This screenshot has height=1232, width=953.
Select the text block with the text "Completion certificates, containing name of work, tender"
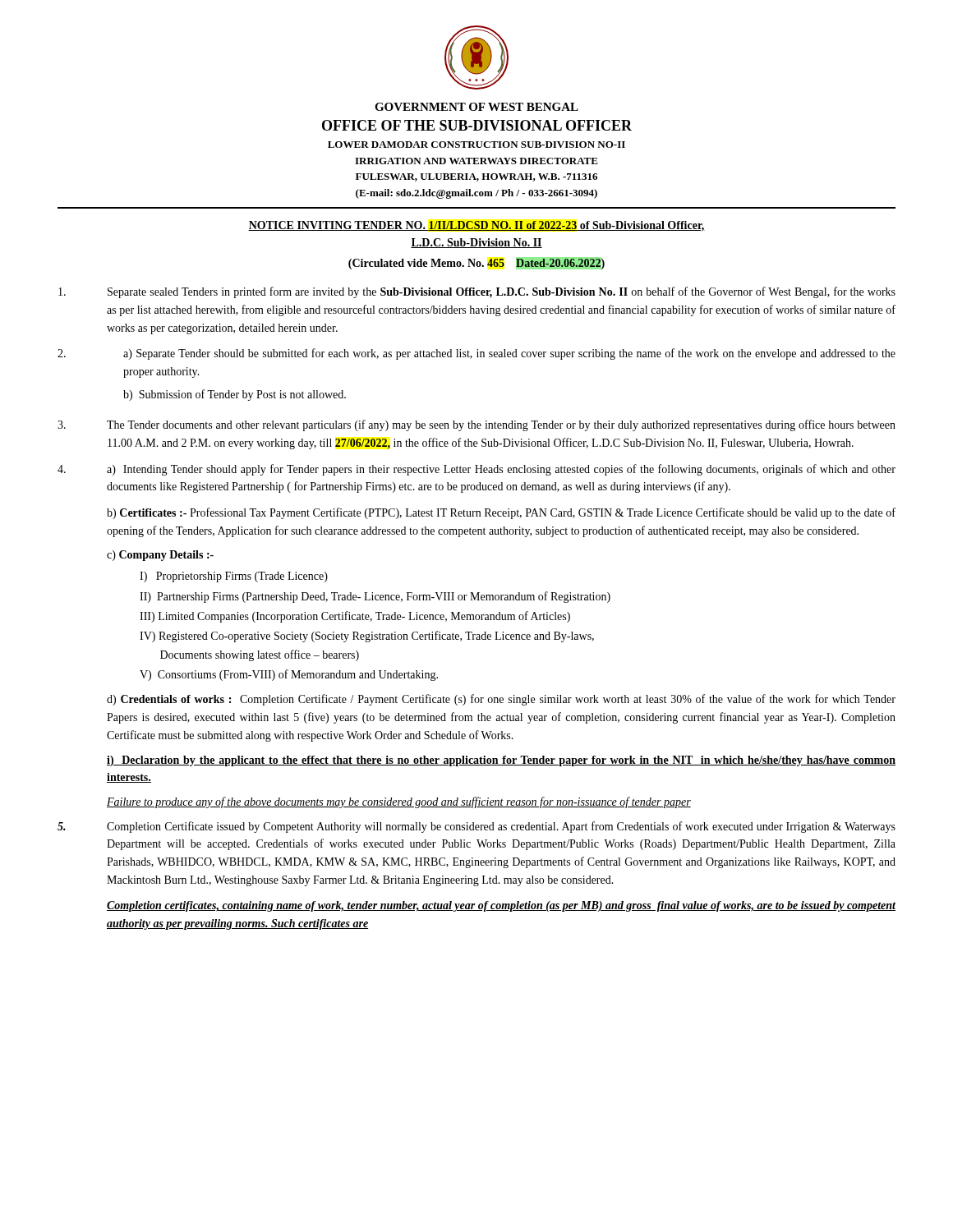point(501,915)
